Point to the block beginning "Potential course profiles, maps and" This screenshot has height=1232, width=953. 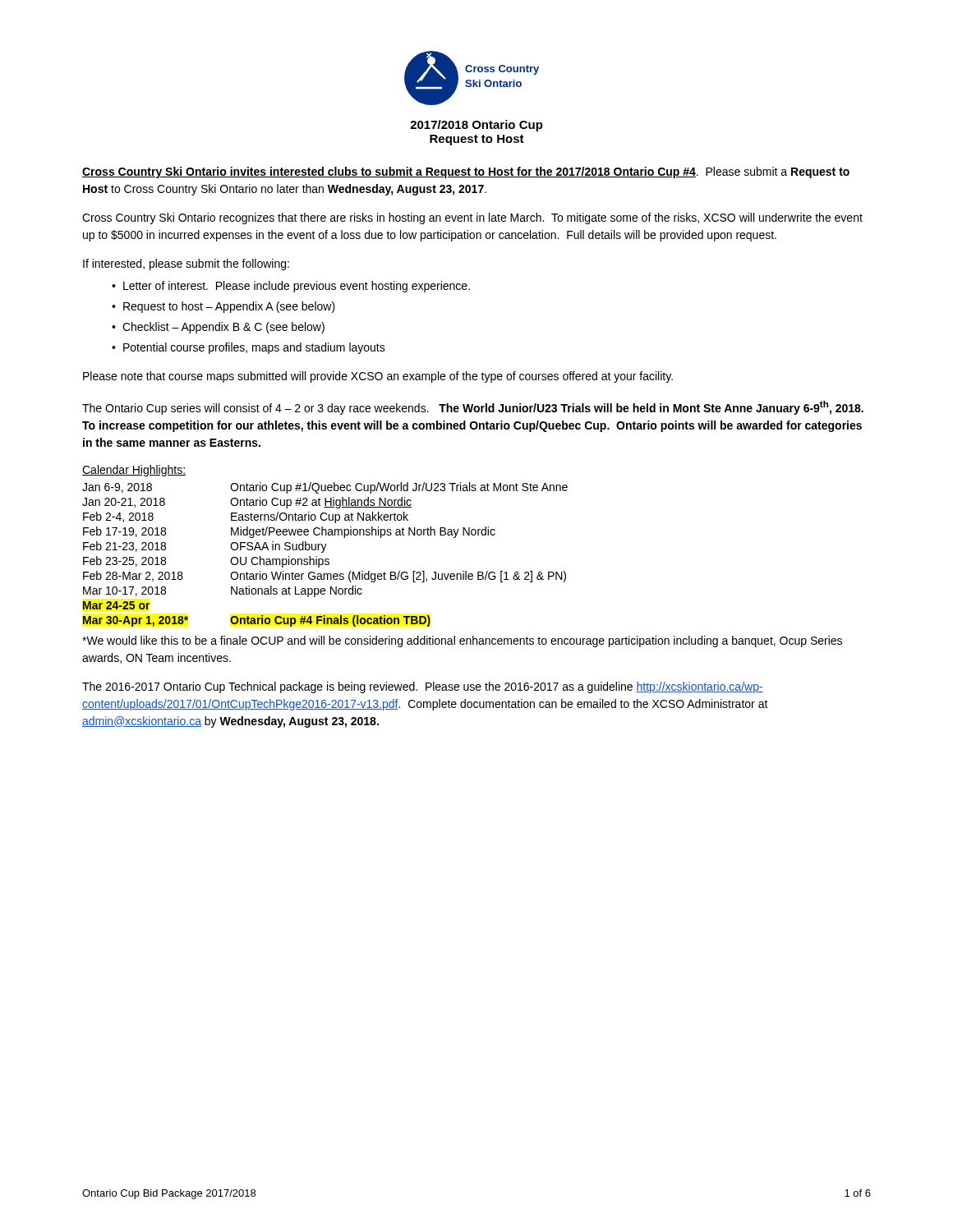coord(254,347)
